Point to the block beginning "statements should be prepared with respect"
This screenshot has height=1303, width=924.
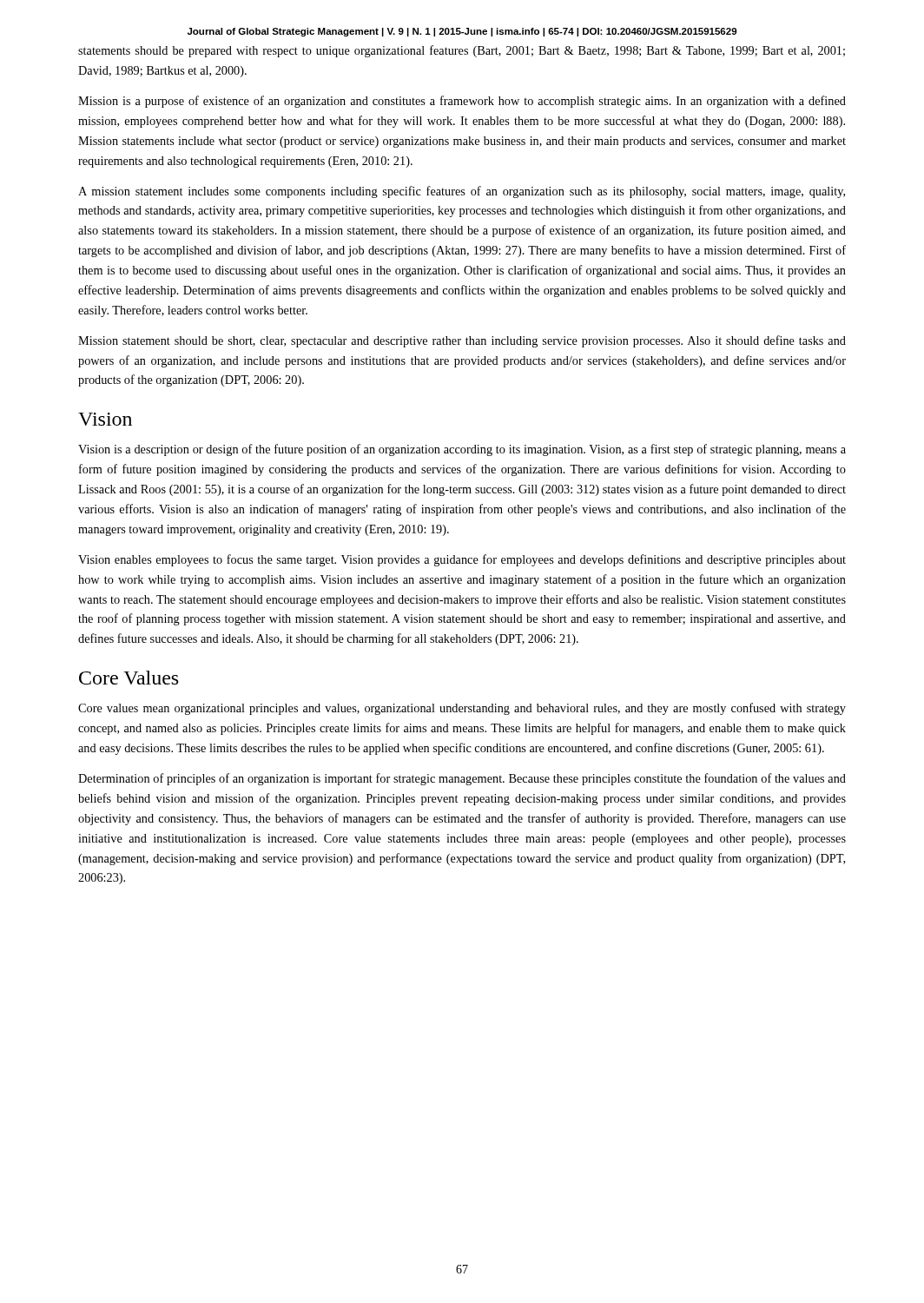tap(462, 61)
